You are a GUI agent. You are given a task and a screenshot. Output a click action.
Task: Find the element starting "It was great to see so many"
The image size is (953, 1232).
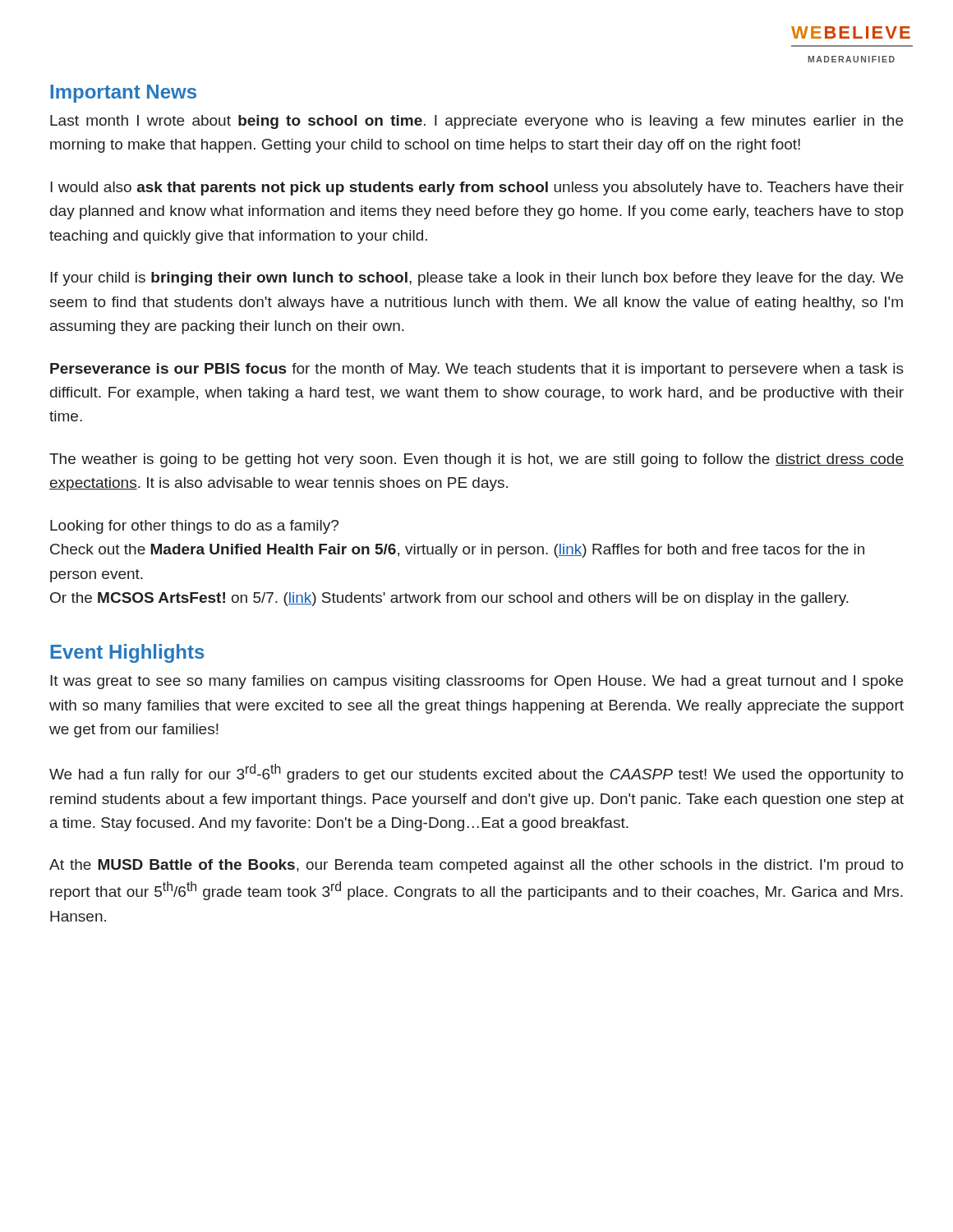coord(476,705)
